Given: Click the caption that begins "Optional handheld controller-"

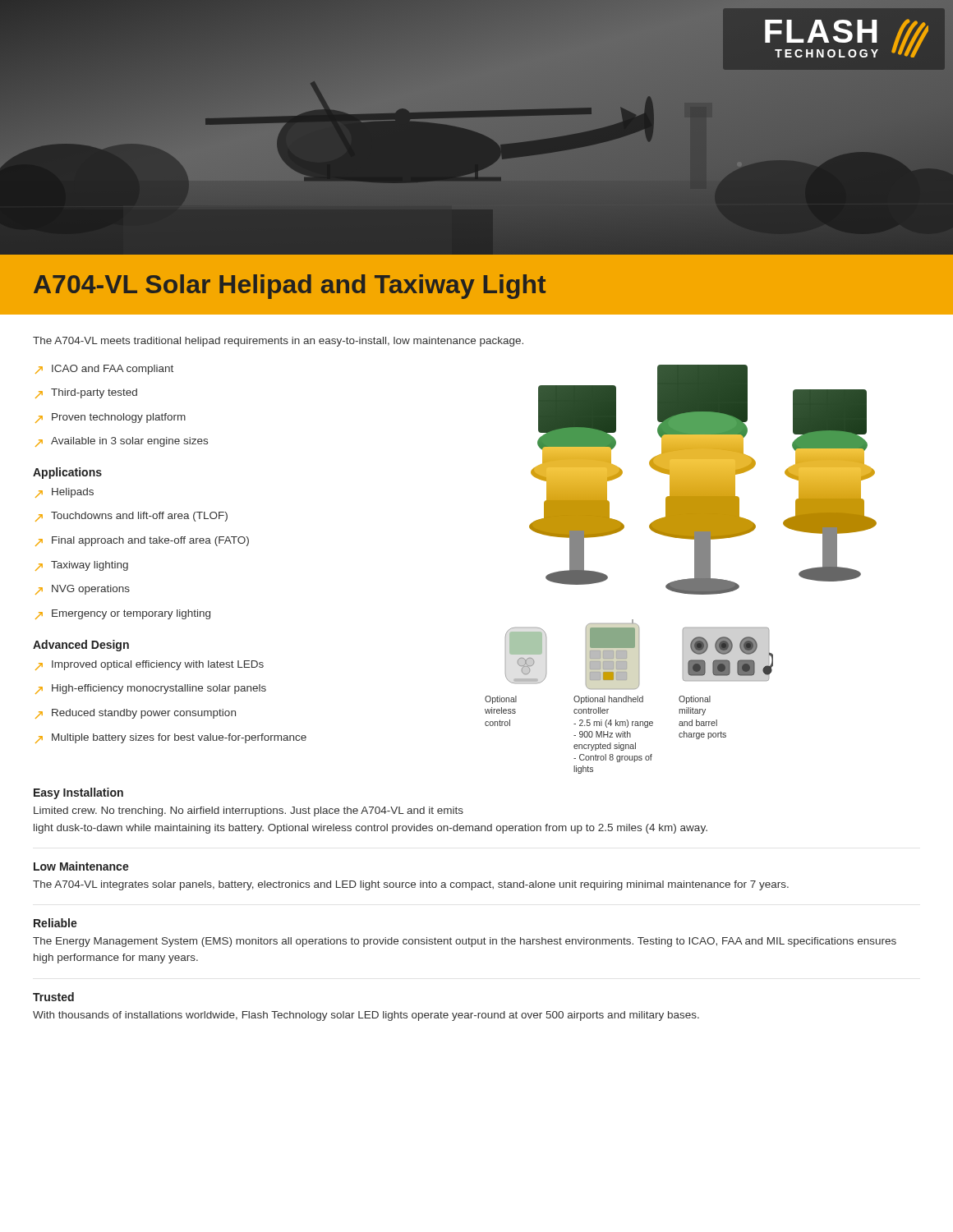Looking at the screenshot, I should pos(613,734).
